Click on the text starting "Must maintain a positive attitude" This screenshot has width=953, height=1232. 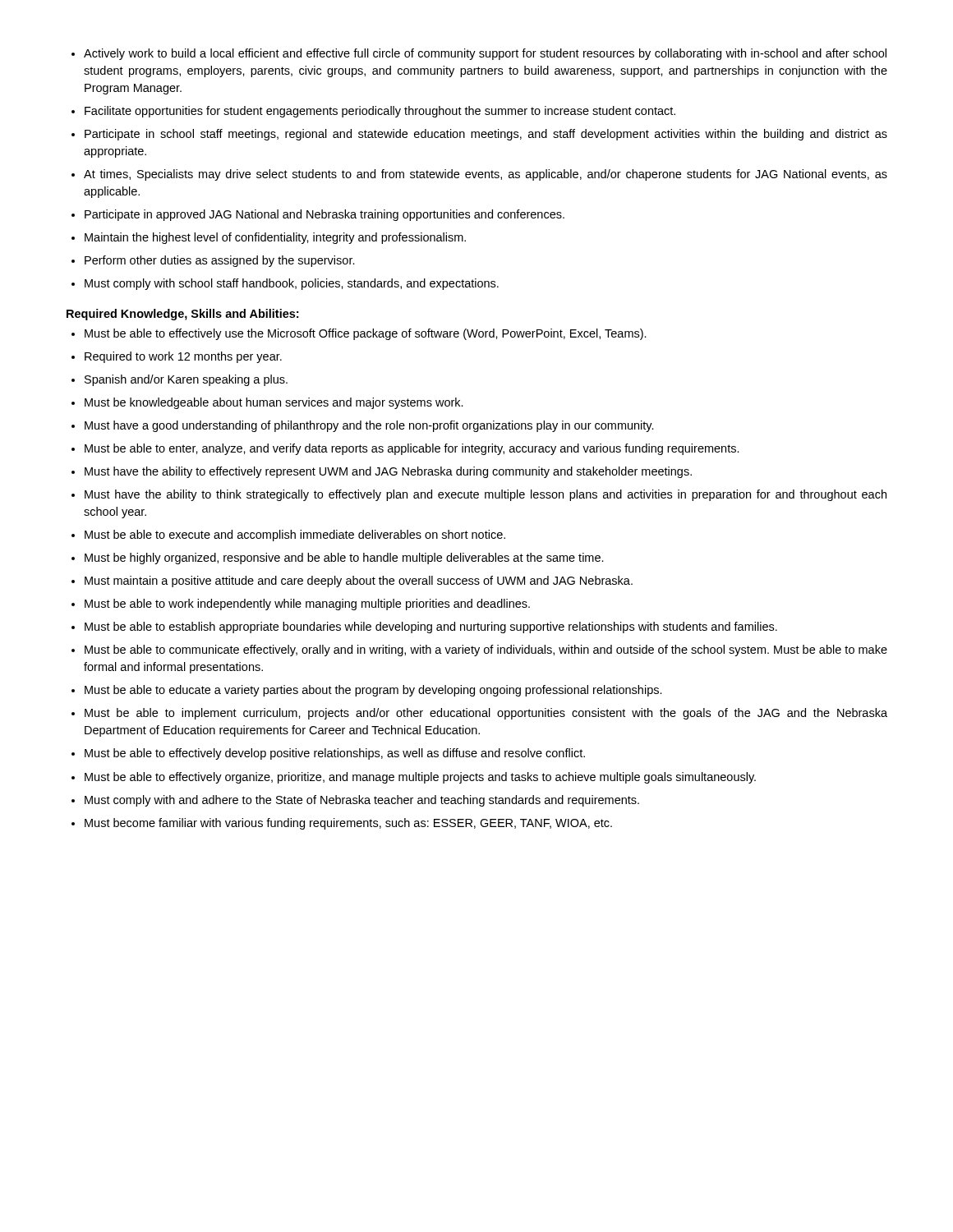tap(359, 581)
